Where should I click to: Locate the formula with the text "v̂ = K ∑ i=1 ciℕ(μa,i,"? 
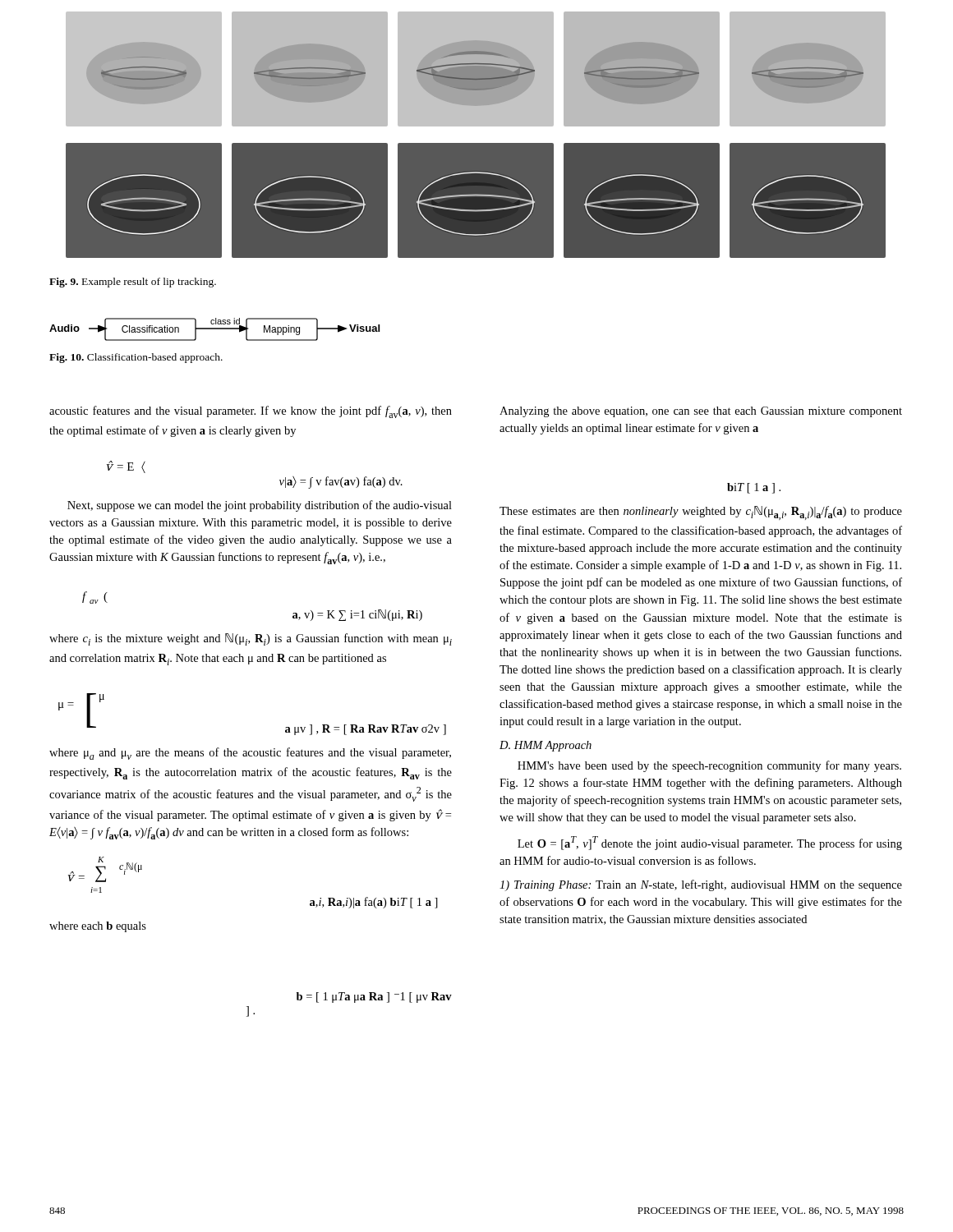105,869
